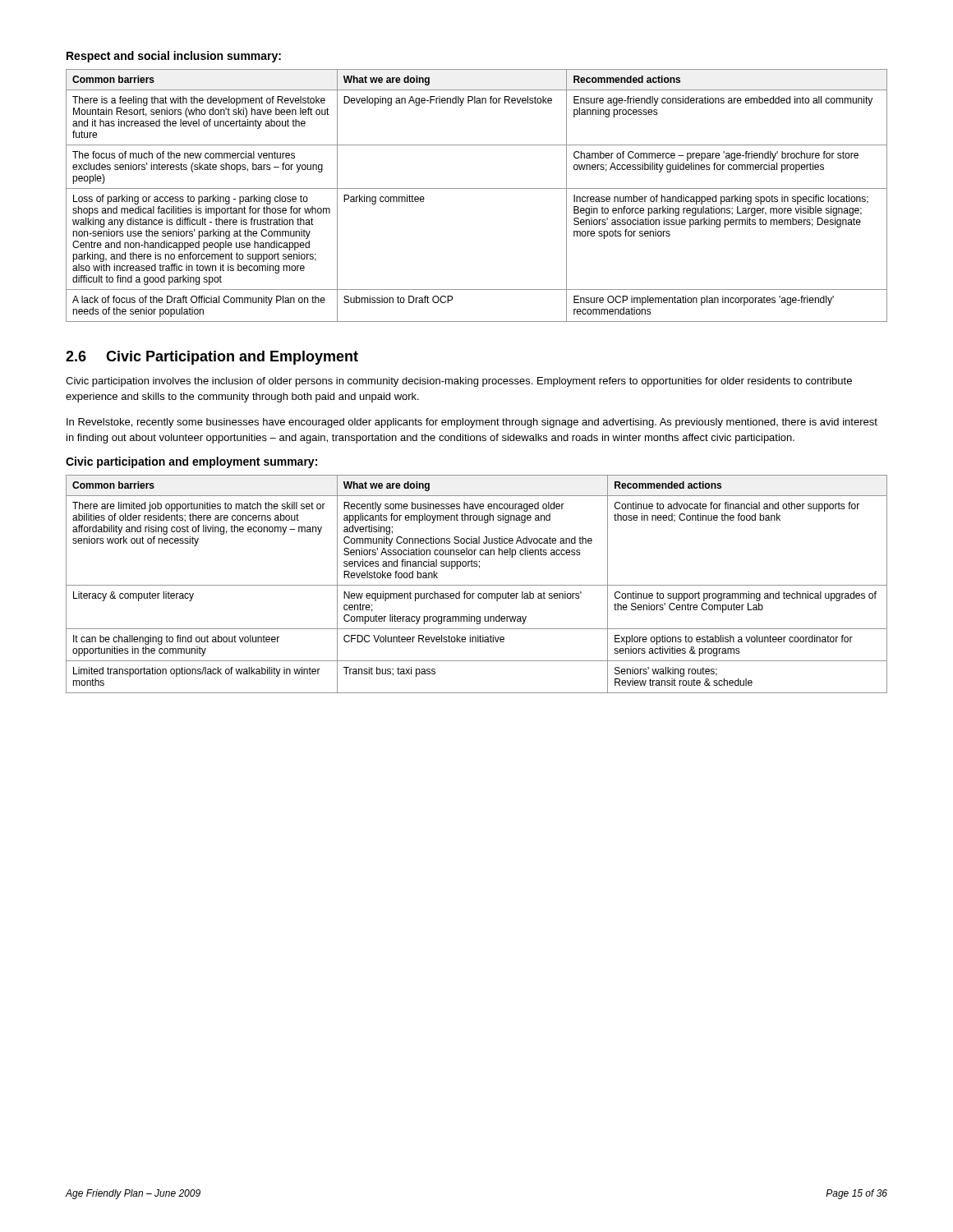Select the table that reads "Continue to support"
953x1232 pixels.
pos(476,584)
